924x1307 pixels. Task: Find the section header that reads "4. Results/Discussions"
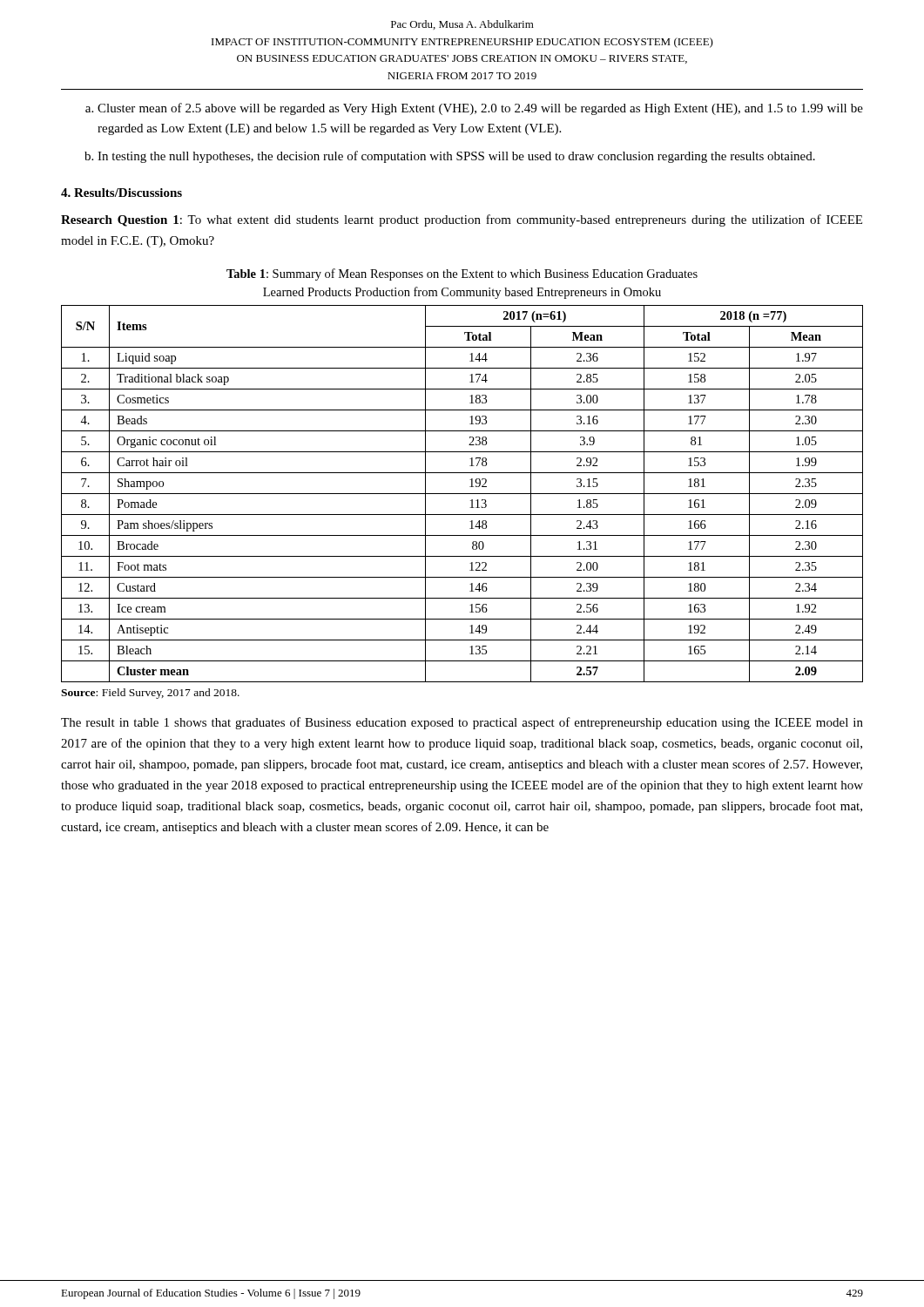122,192
